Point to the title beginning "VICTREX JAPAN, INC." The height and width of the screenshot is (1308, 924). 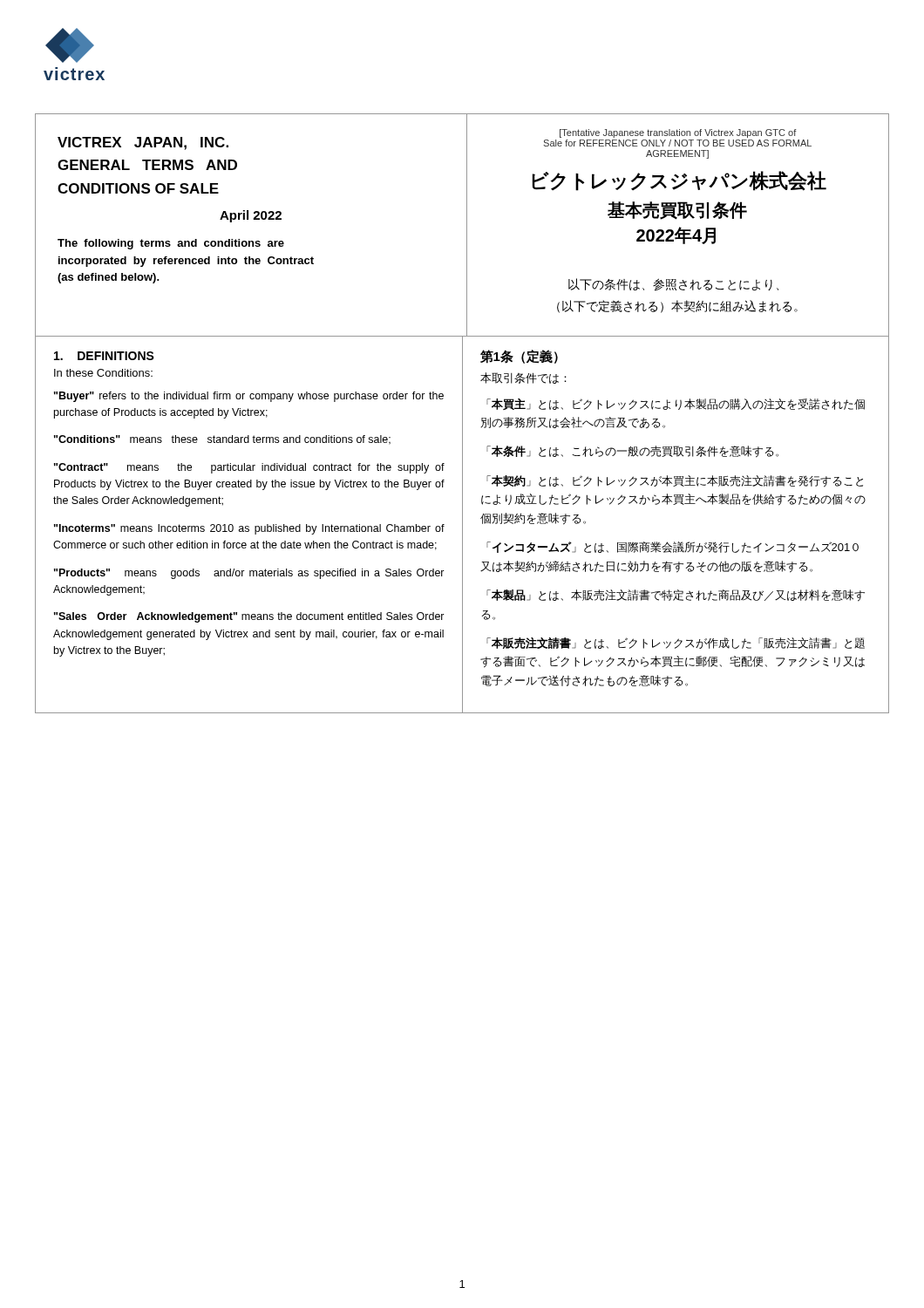tap(148, 166)
